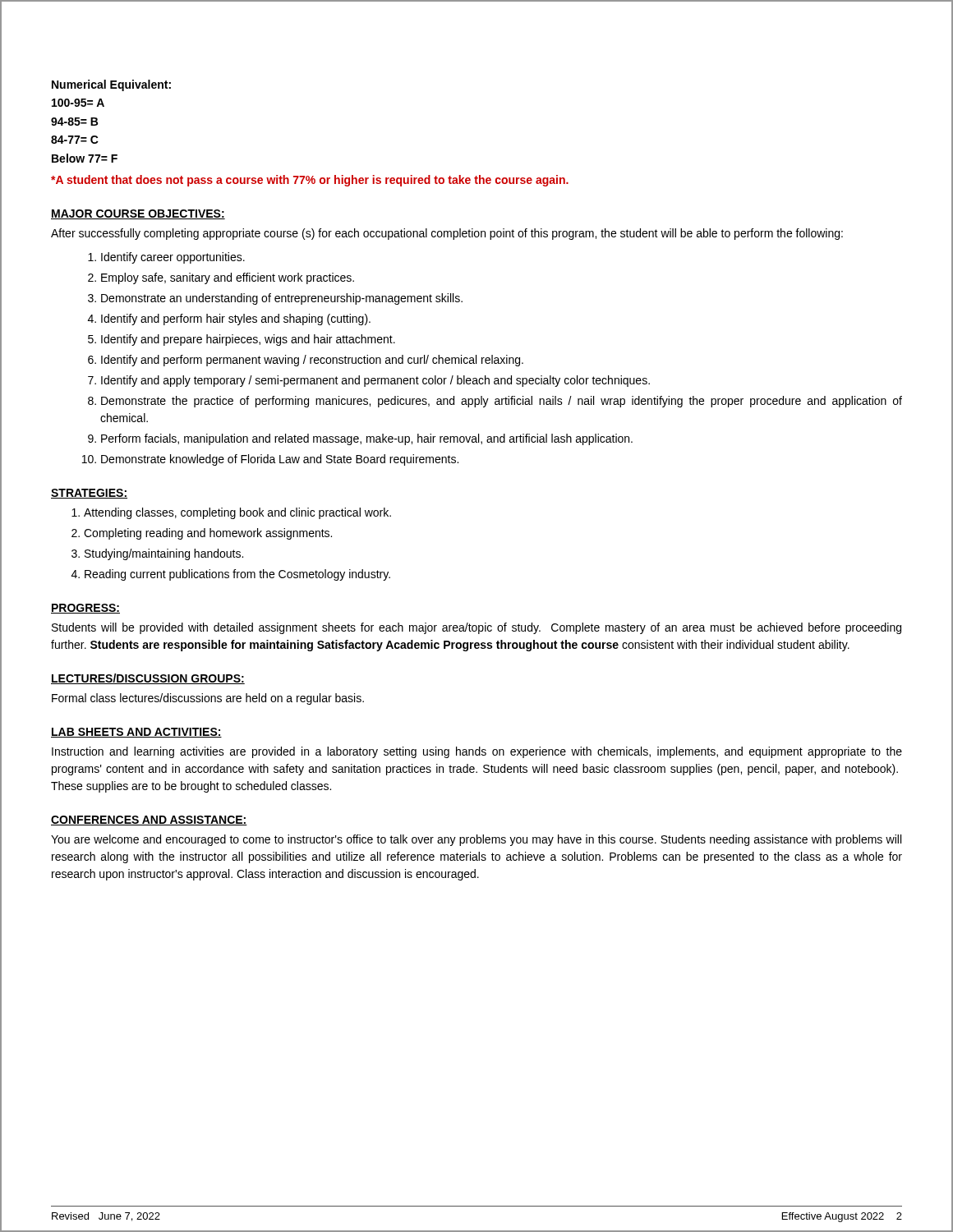Click where it says "Studying/maintaining handouts."

pos(164,554)
